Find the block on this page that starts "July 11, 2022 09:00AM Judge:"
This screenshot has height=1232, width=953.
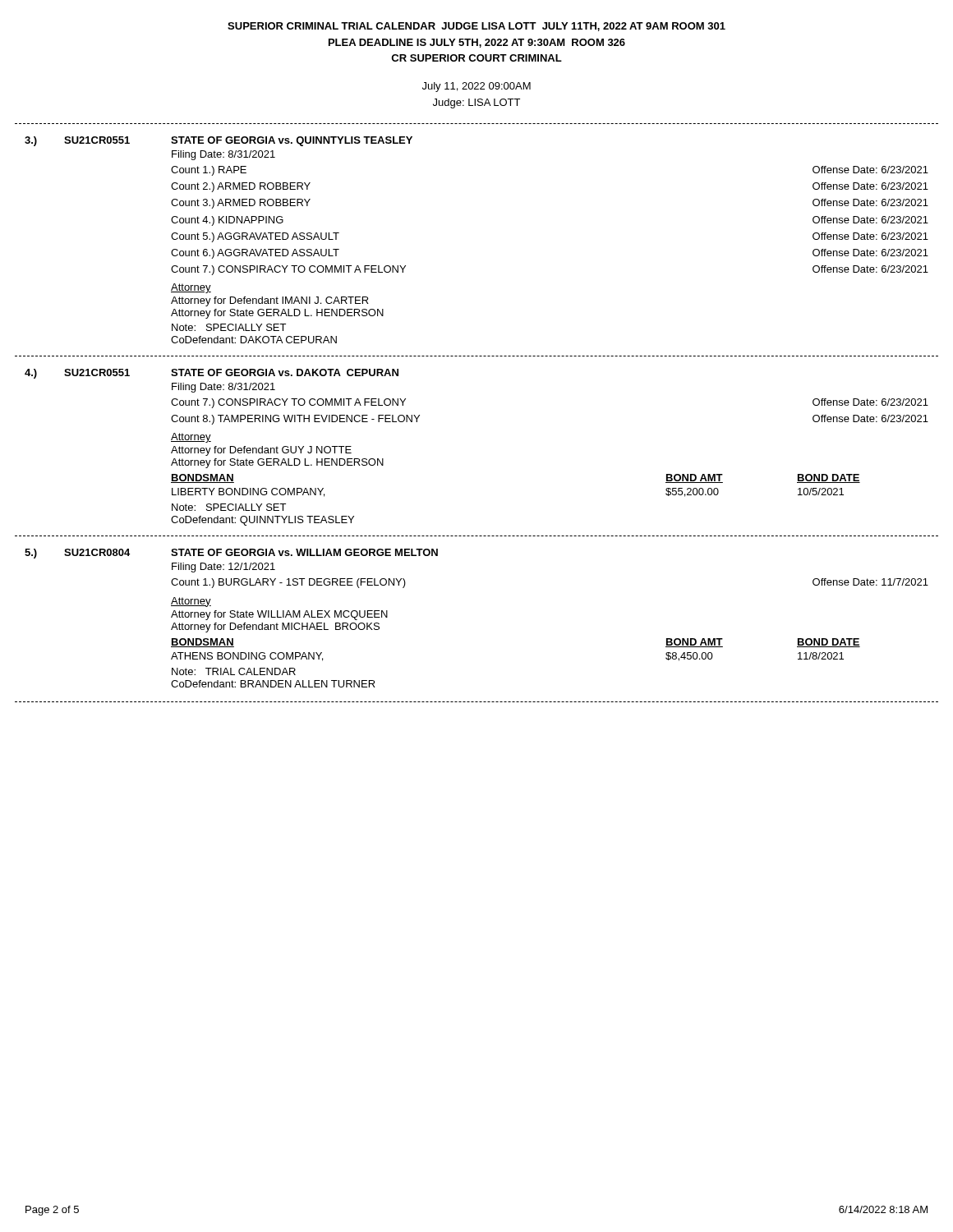(x=476, y=94)
